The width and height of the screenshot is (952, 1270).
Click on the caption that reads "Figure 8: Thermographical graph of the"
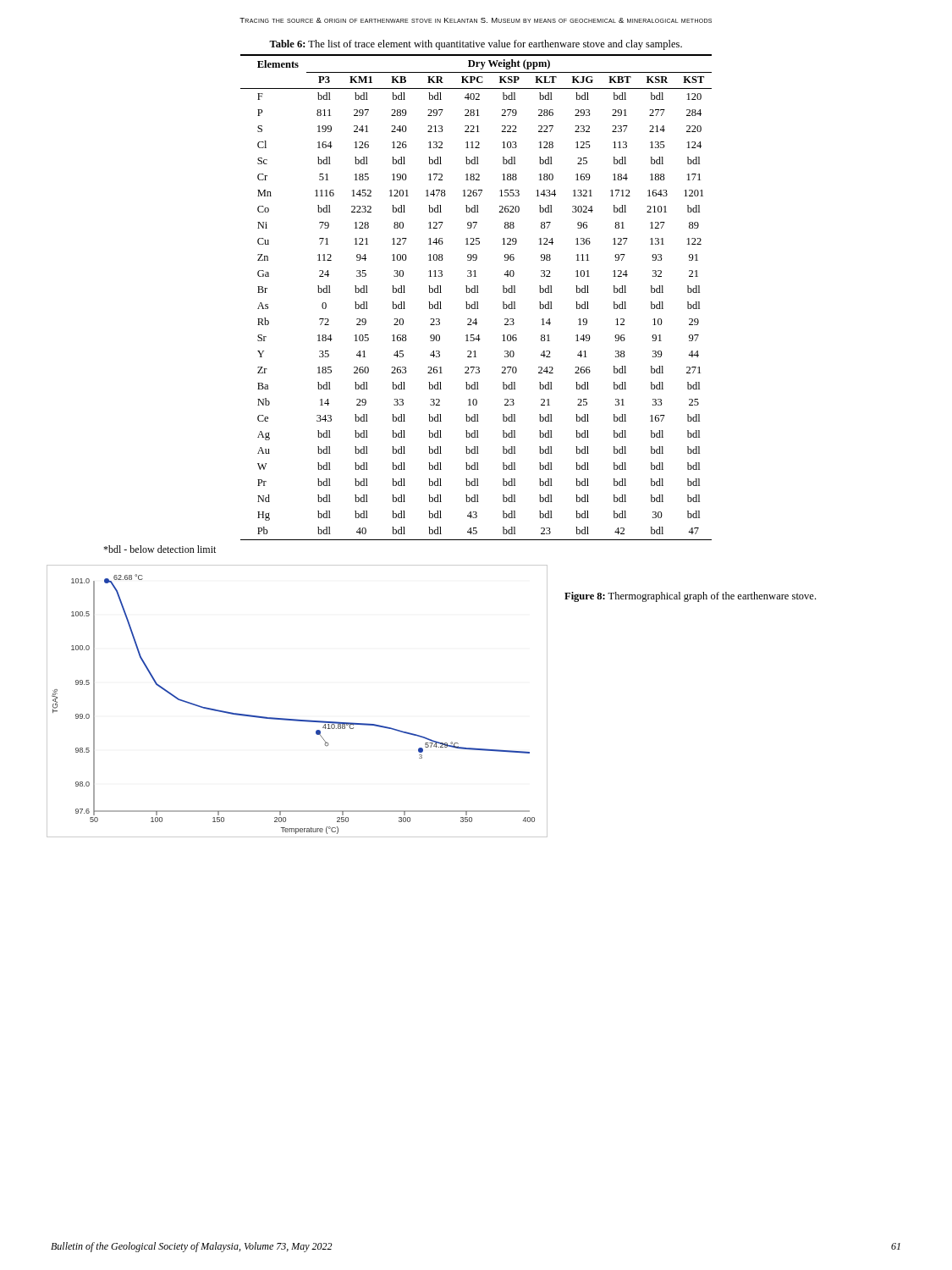(691, 596)
